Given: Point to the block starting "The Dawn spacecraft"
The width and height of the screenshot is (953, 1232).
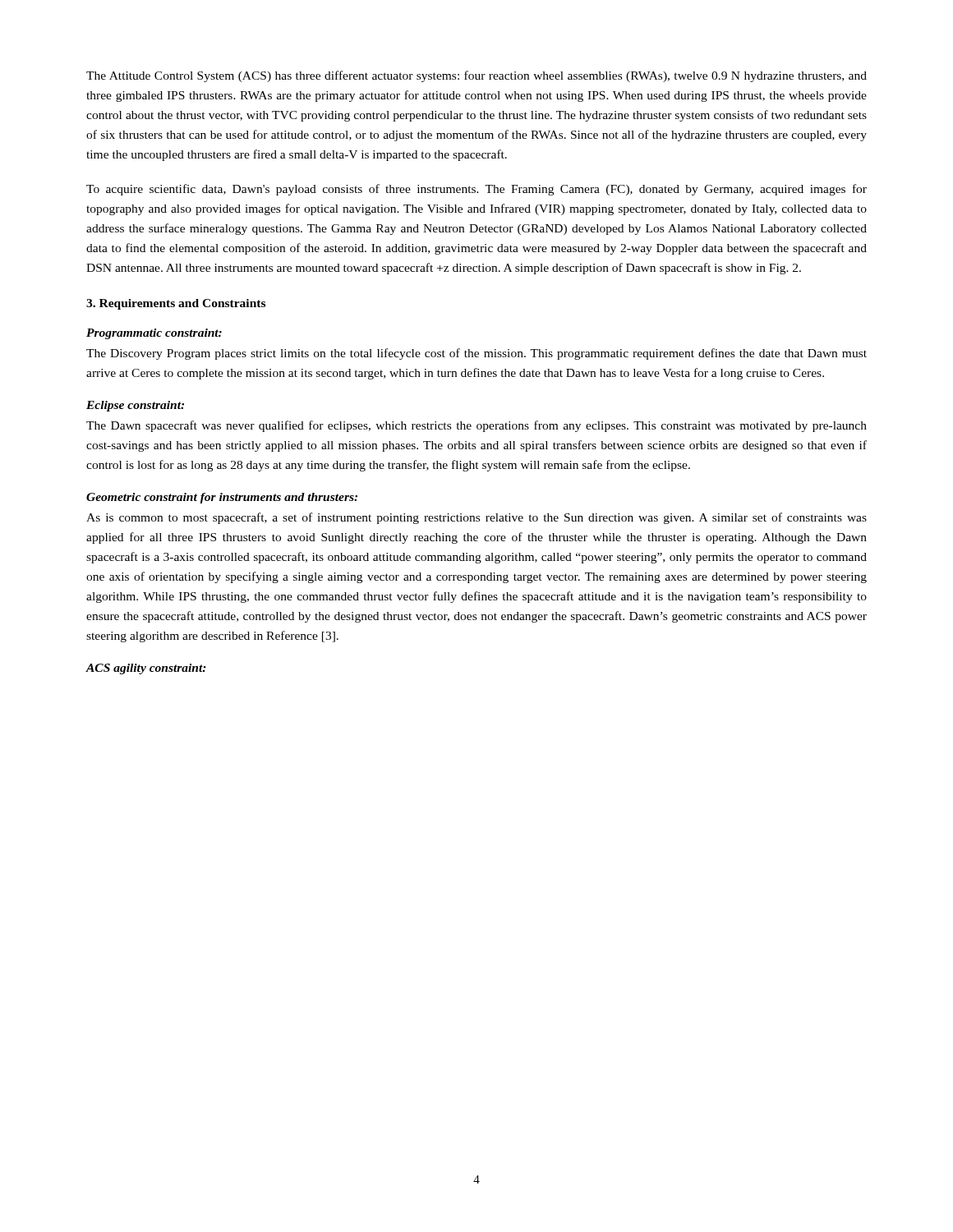Looking at the screenshot, I should point(476,445).
